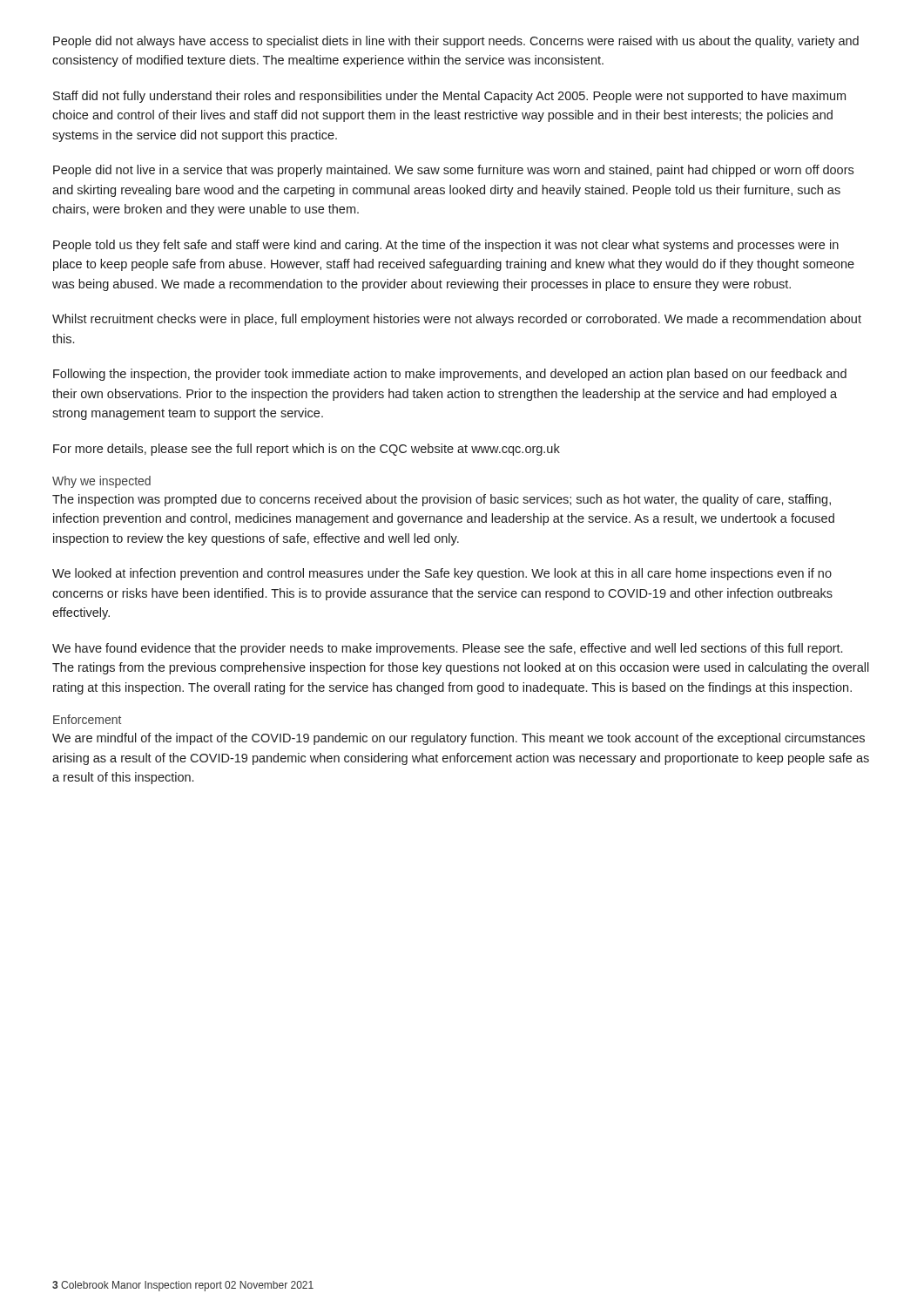Where is the passage that starts "People did not live"?
Screen dimensions: 1307x924
click(x=453, y=190)
